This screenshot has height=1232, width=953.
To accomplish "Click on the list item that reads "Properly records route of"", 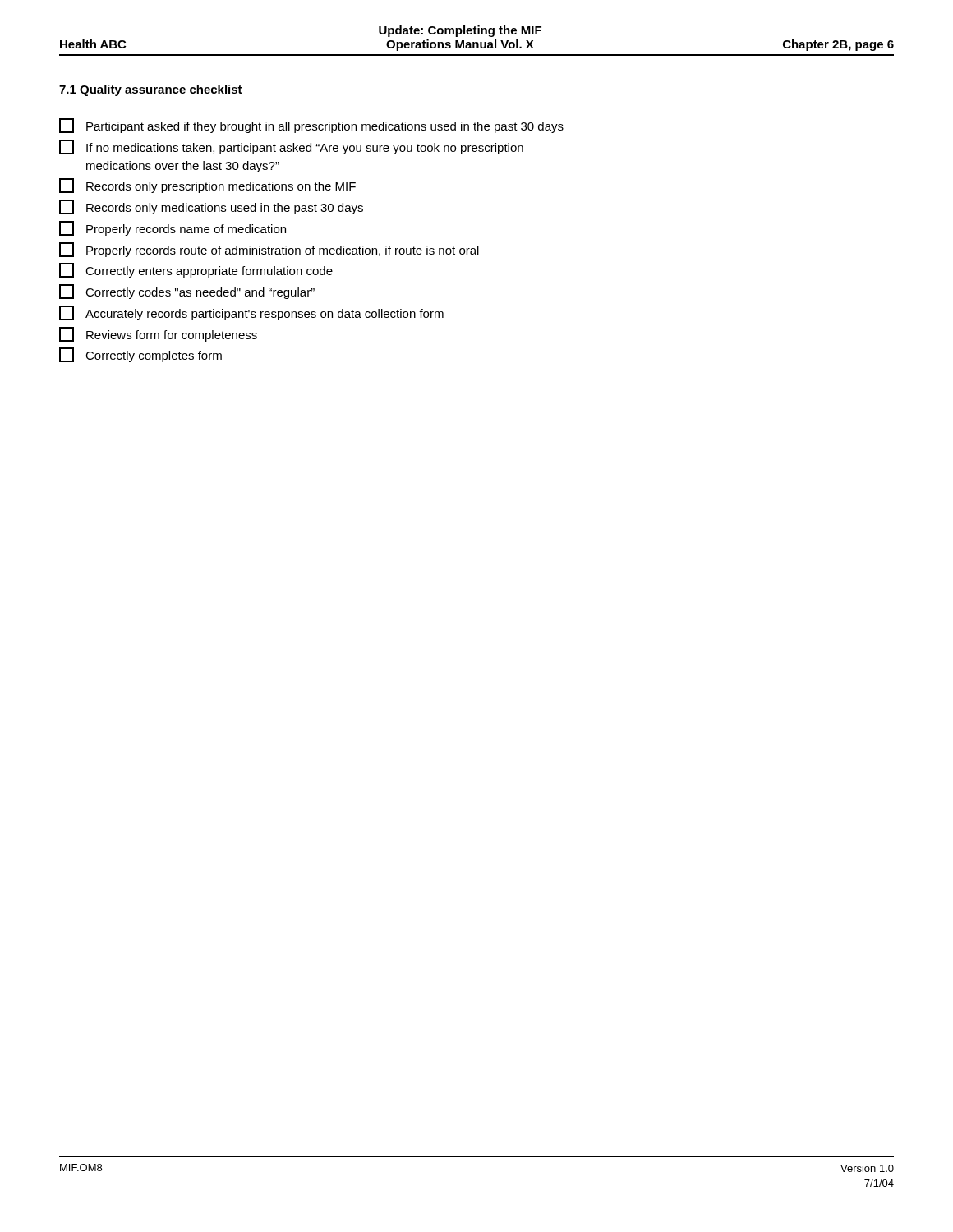I will (x=476, y=250).
